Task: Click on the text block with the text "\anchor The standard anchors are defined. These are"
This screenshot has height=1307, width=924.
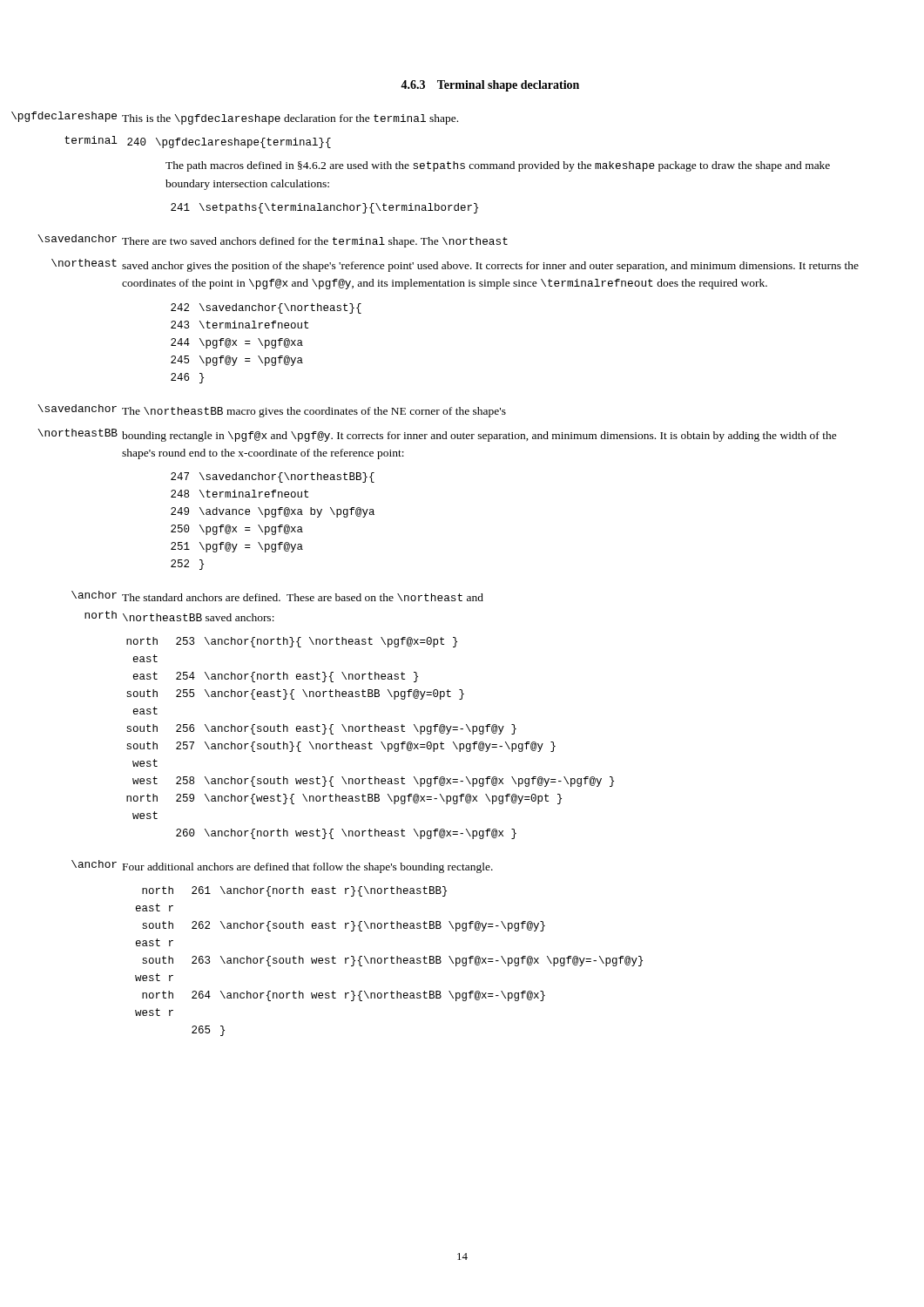Action: [x=490, y=716]
